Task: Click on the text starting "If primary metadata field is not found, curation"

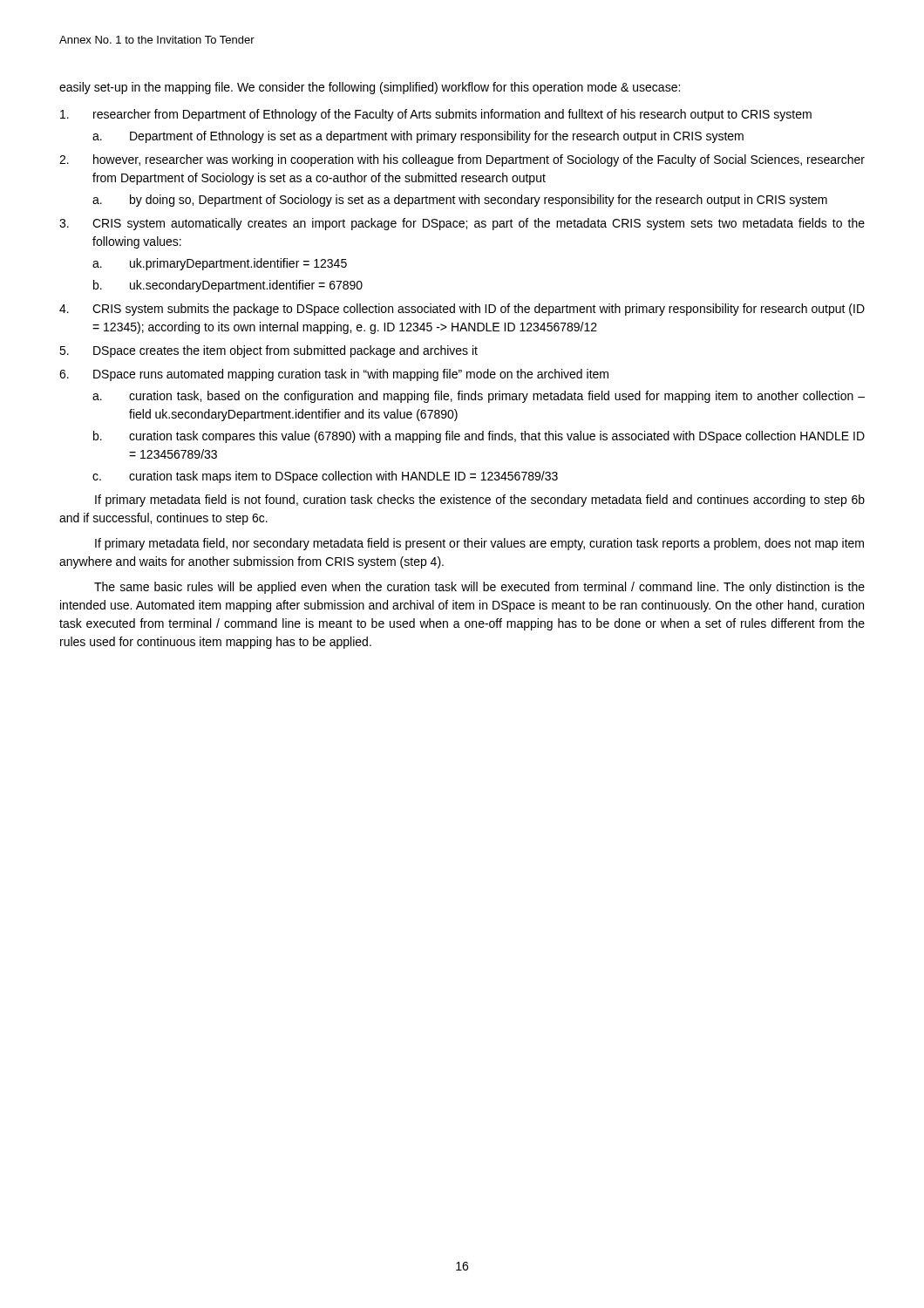Action: [x=462, y=509]
